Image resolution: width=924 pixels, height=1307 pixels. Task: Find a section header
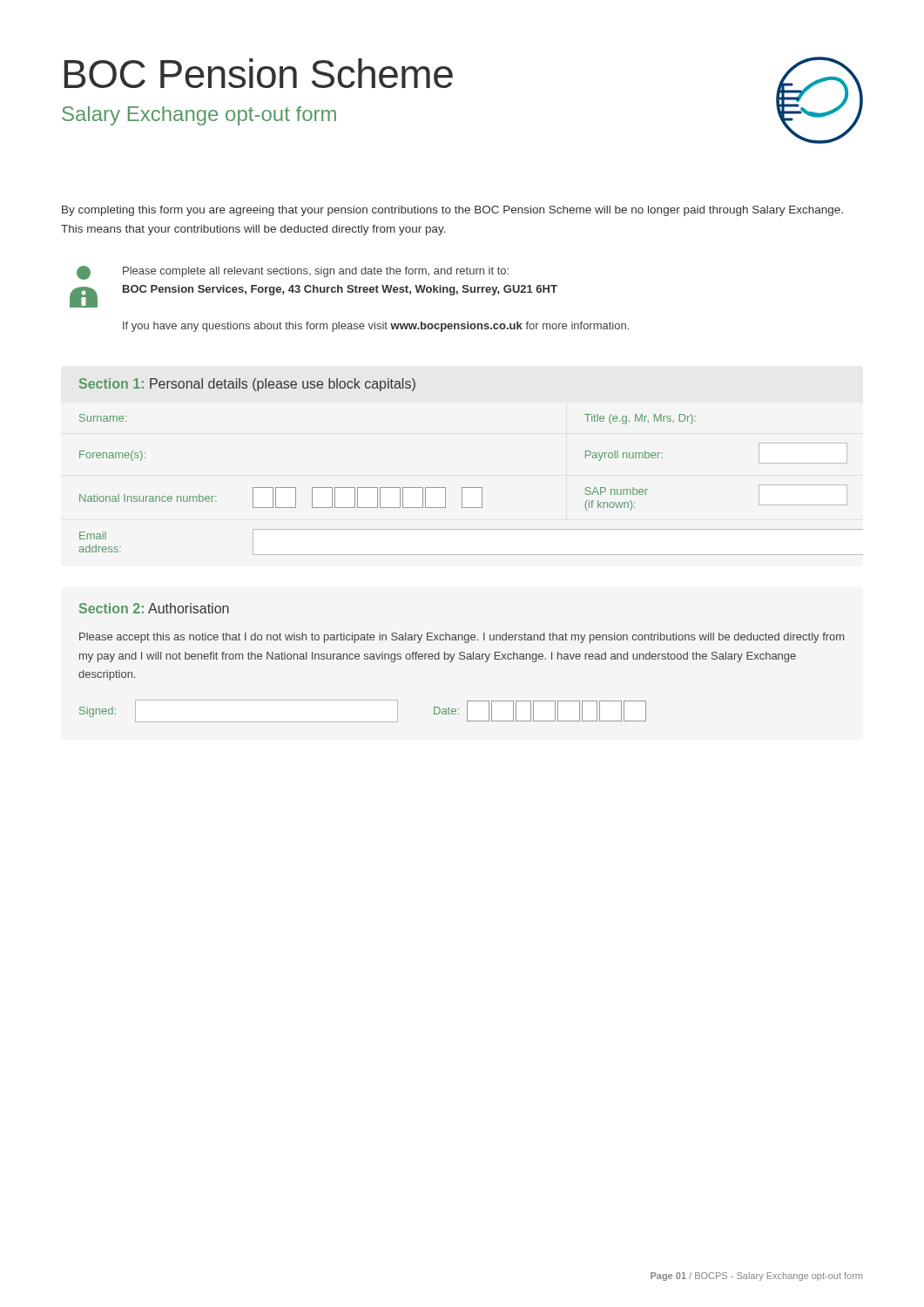(199, 113)
